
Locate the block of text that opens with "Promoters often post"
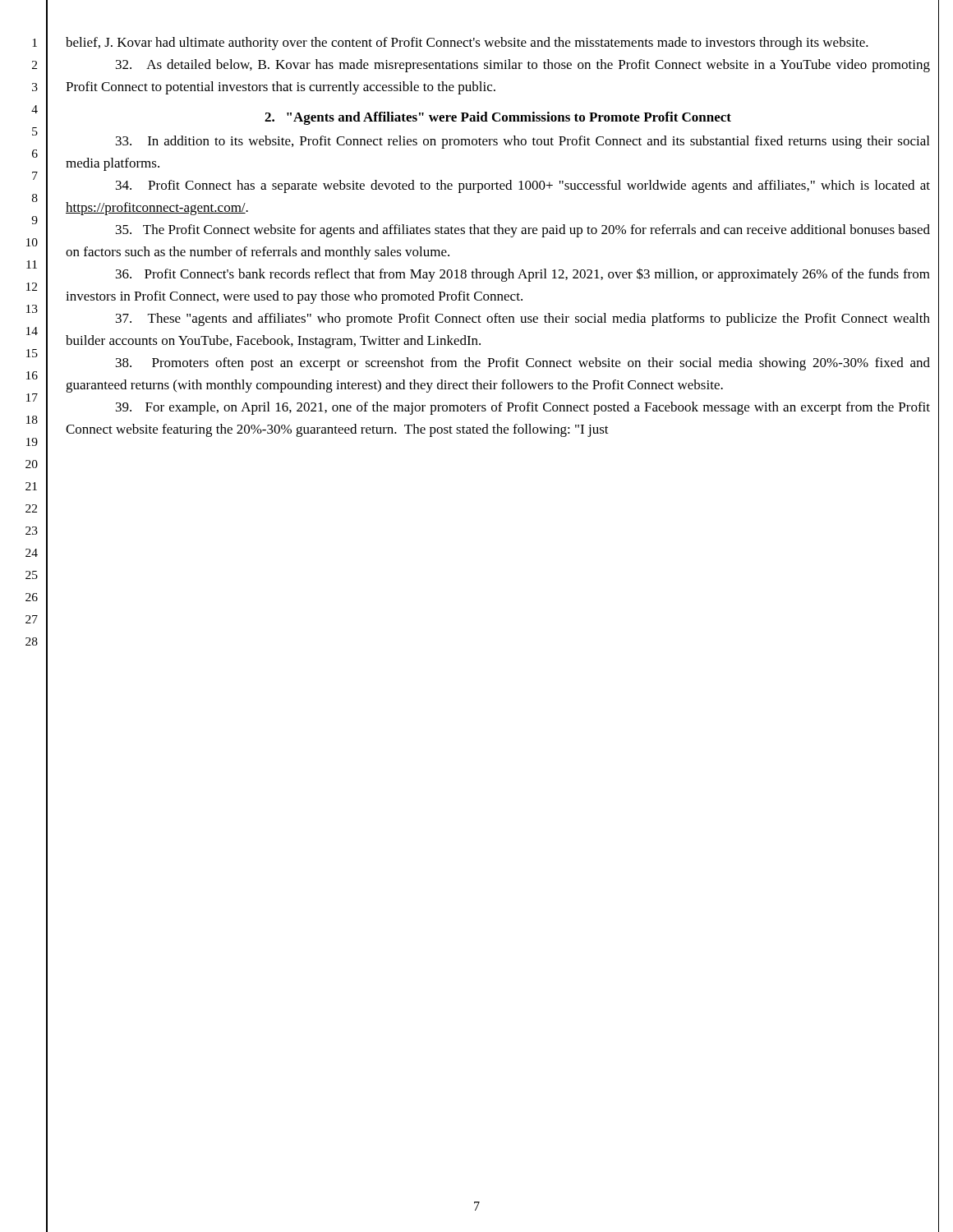pyautogui.click(x=498, y=374)
